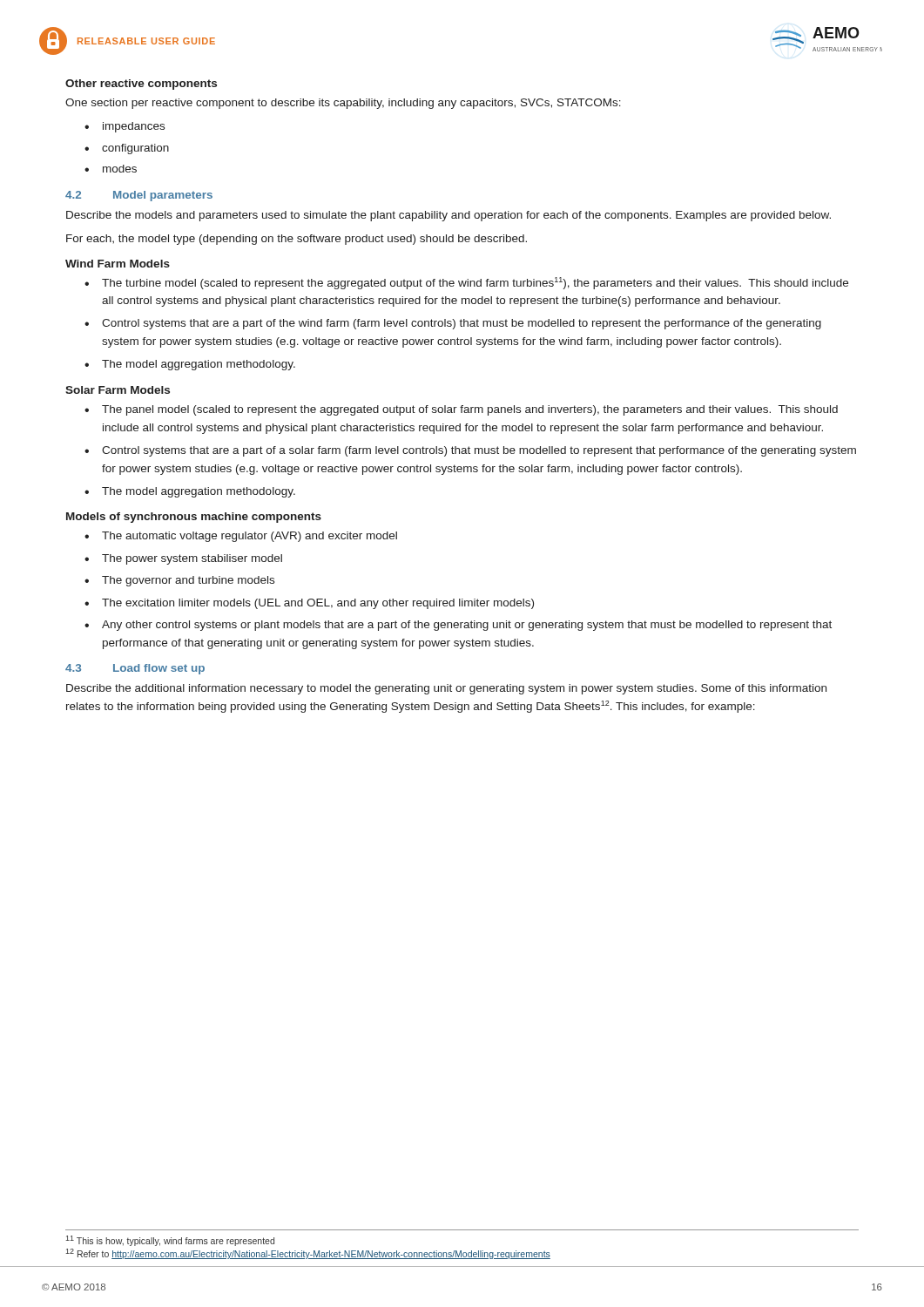Click on the section header with the text "Other reactive components"
Screen dimensions: 1307x924
pos(141,83)
